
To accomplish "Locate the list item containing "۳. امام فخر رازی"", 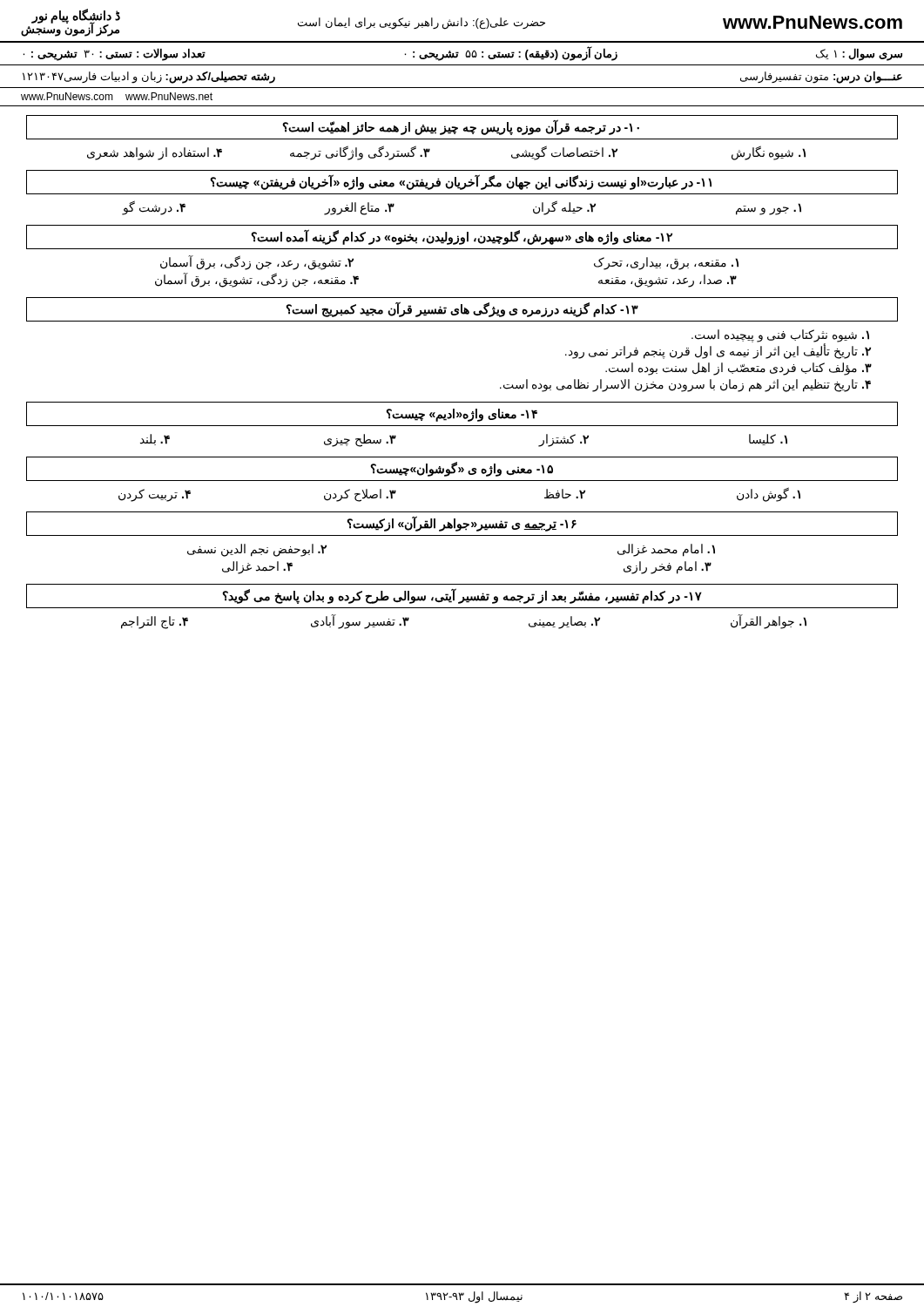I will pyautogui.click(x=667, y=566).
